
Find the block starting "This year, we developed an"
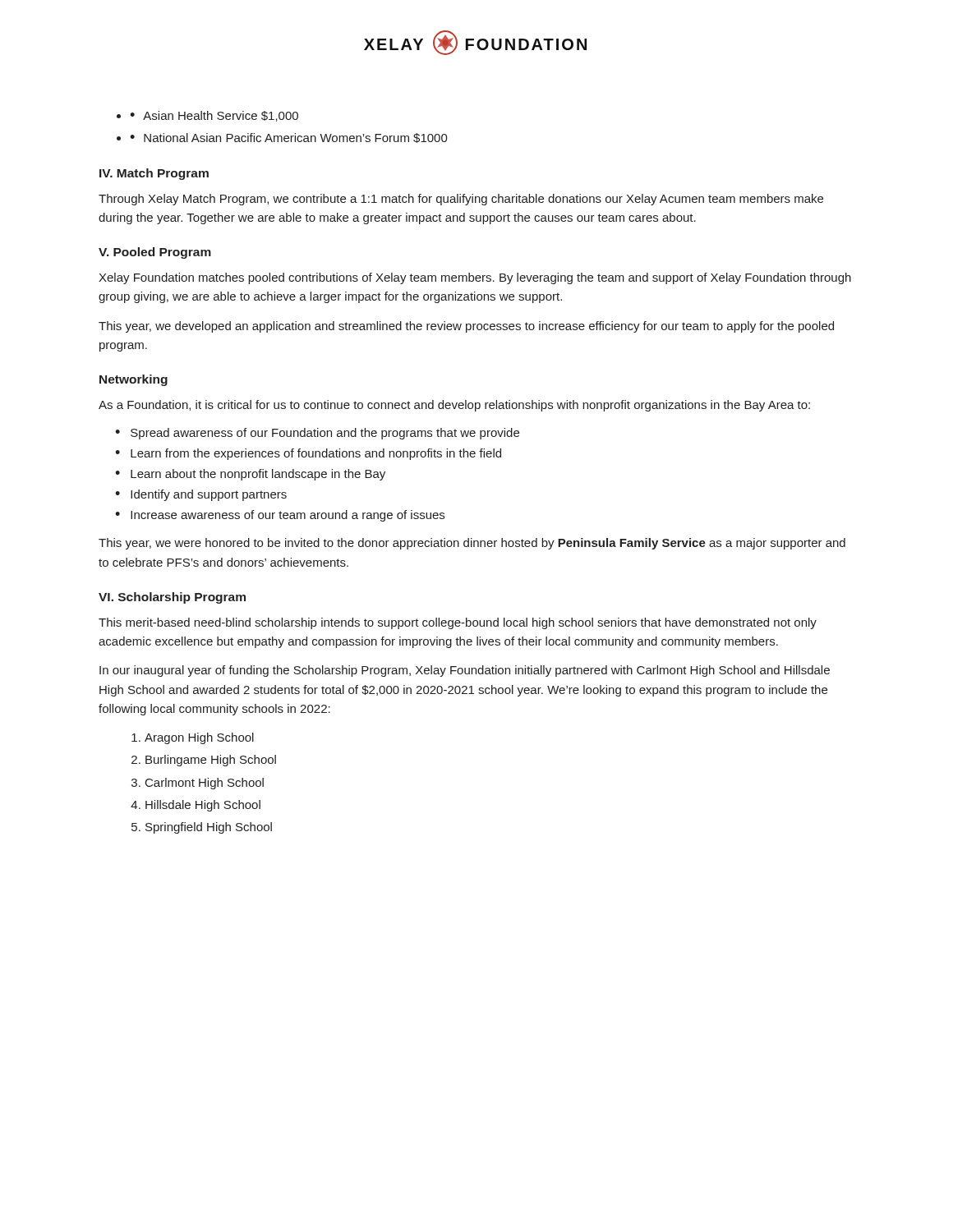(x=467, y=335)
